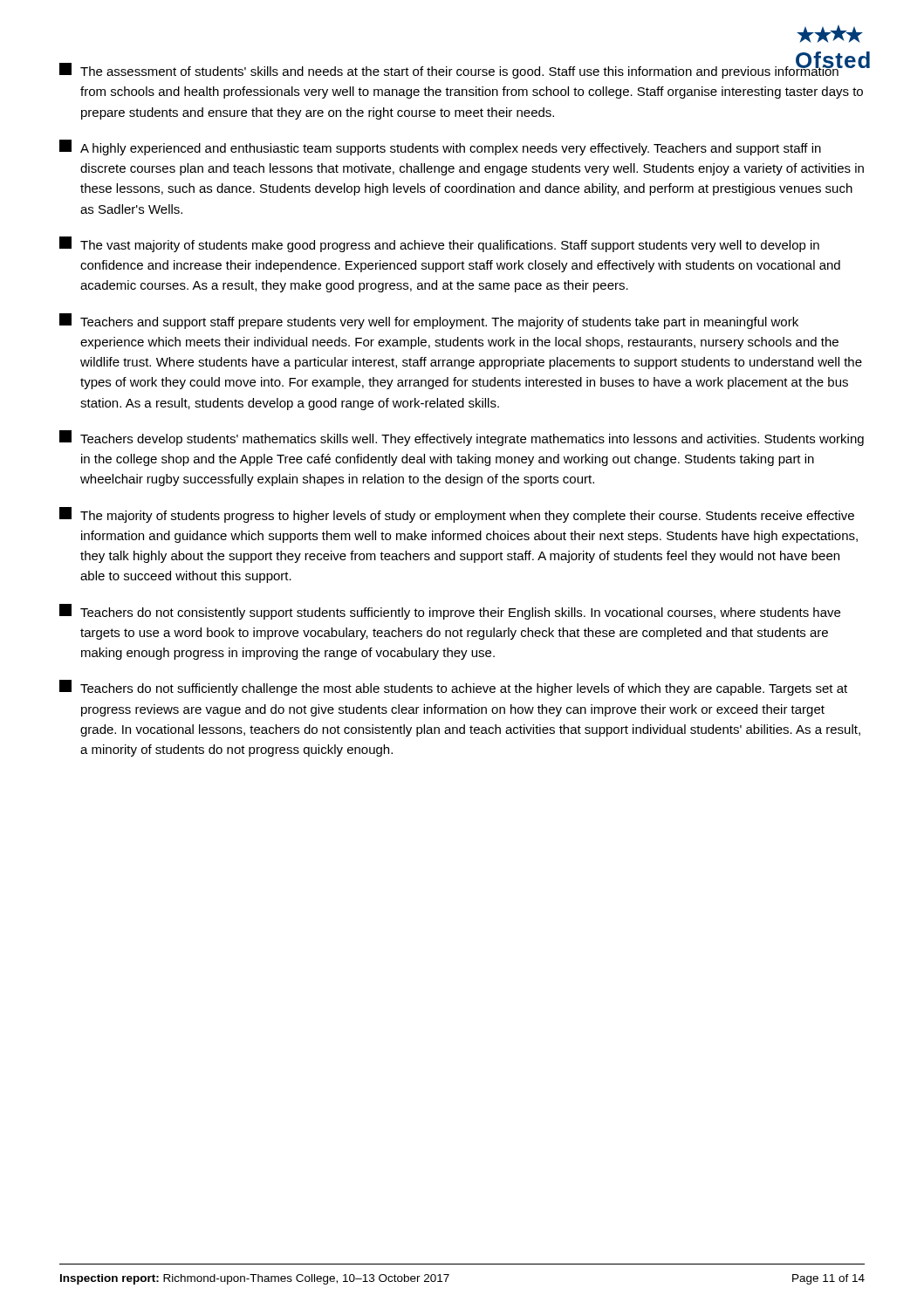Locate the block of text that opens with "A highly experienced and enthusiastic team"

462,178
